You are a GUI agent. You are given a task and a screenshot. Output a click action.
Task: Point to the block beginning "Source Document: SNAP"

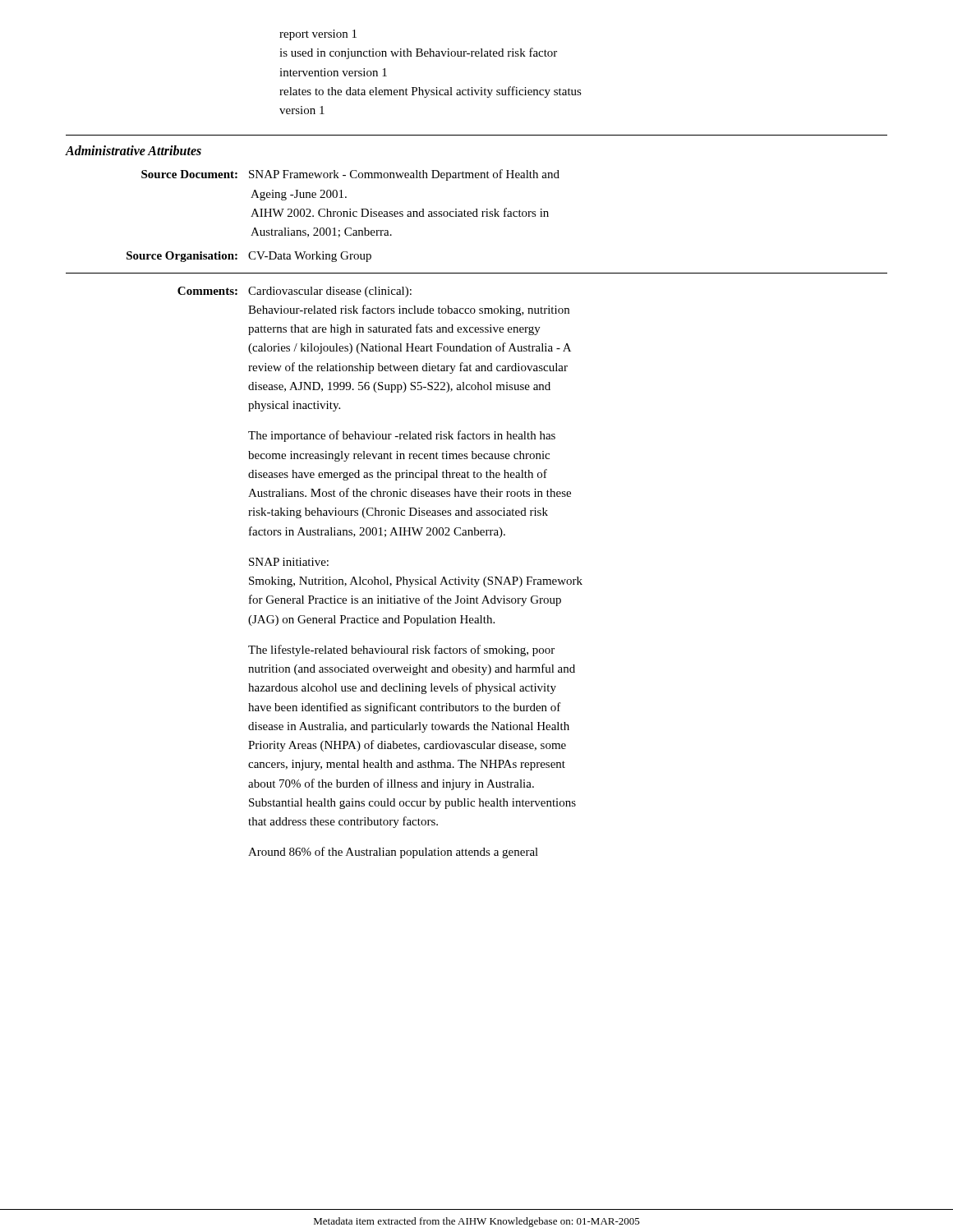(x=476, y=204)
